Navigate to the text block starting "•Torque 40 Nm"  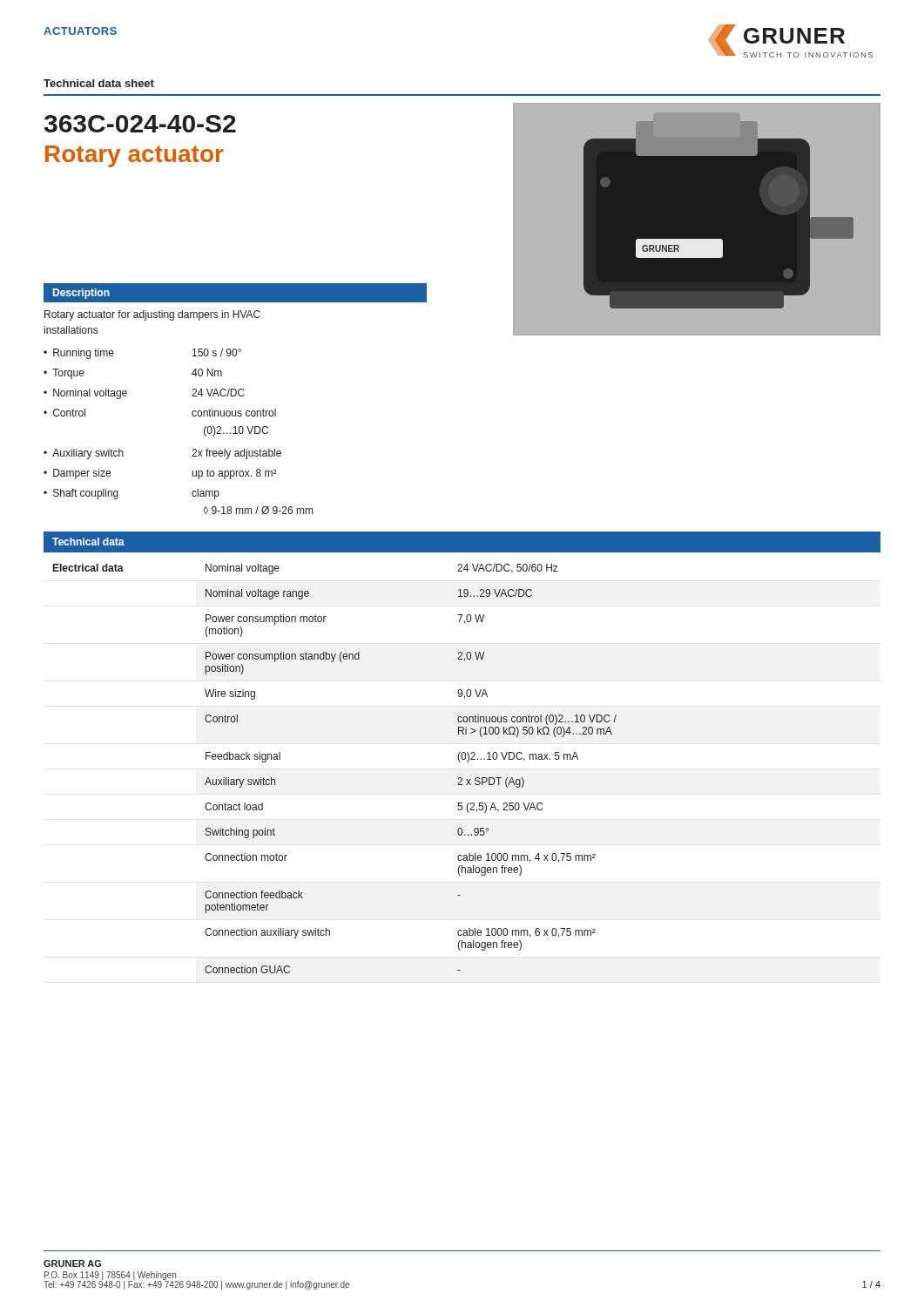[x=68, y=373]
